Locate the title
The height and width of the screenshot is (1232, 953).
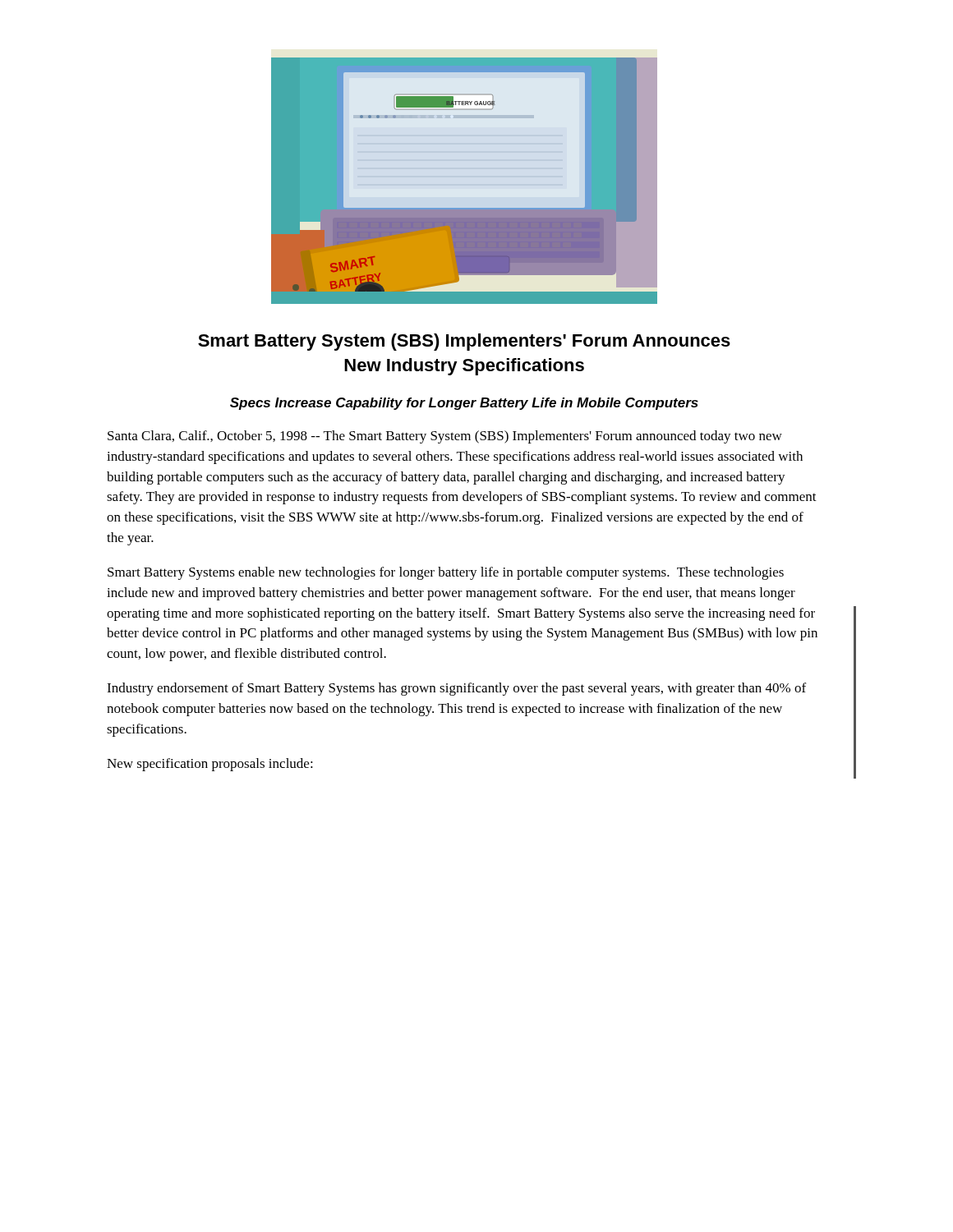[464, 353]
